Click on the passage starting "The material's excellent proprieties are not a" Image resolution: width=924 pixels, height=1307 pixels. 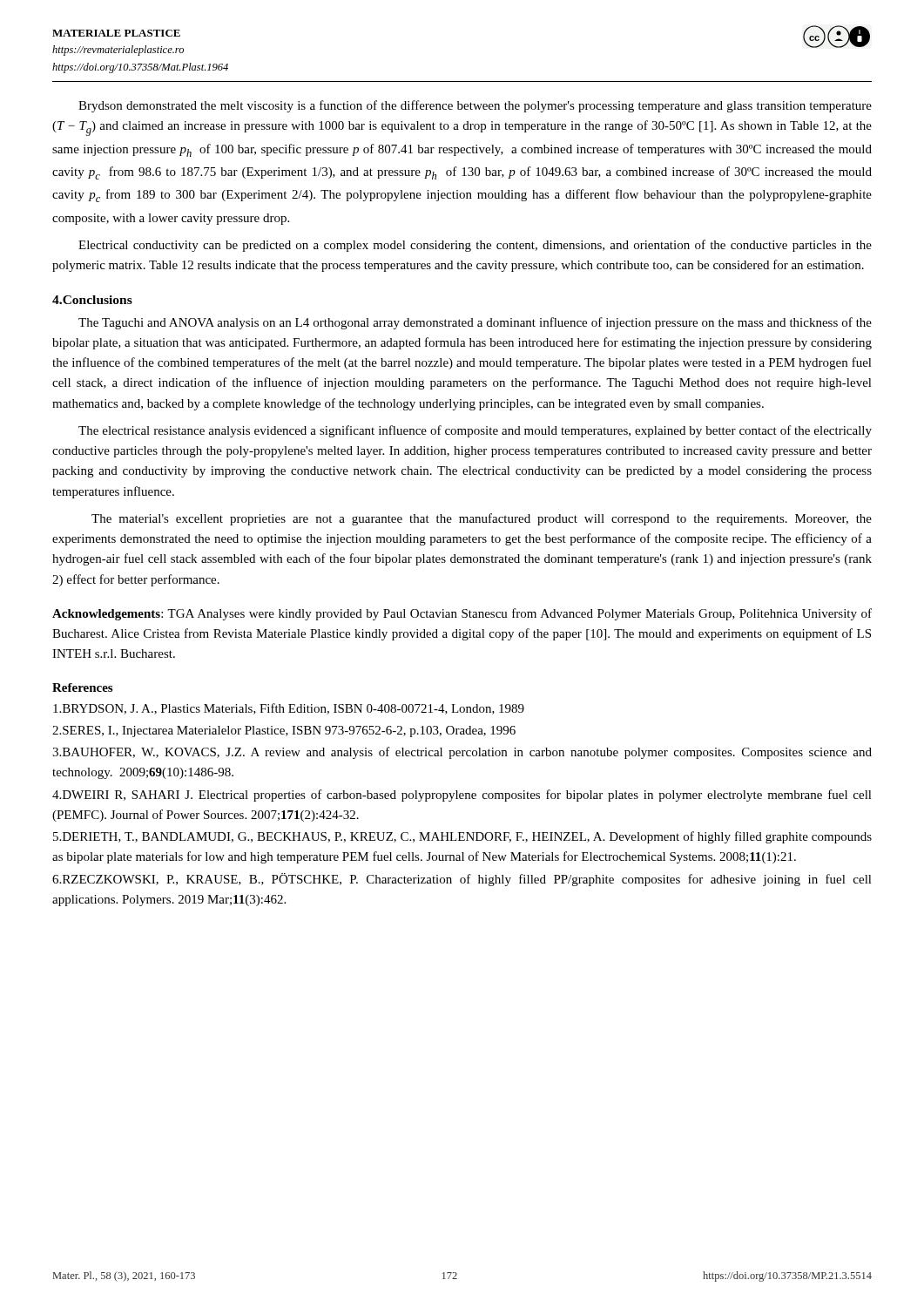pos(462,549)
